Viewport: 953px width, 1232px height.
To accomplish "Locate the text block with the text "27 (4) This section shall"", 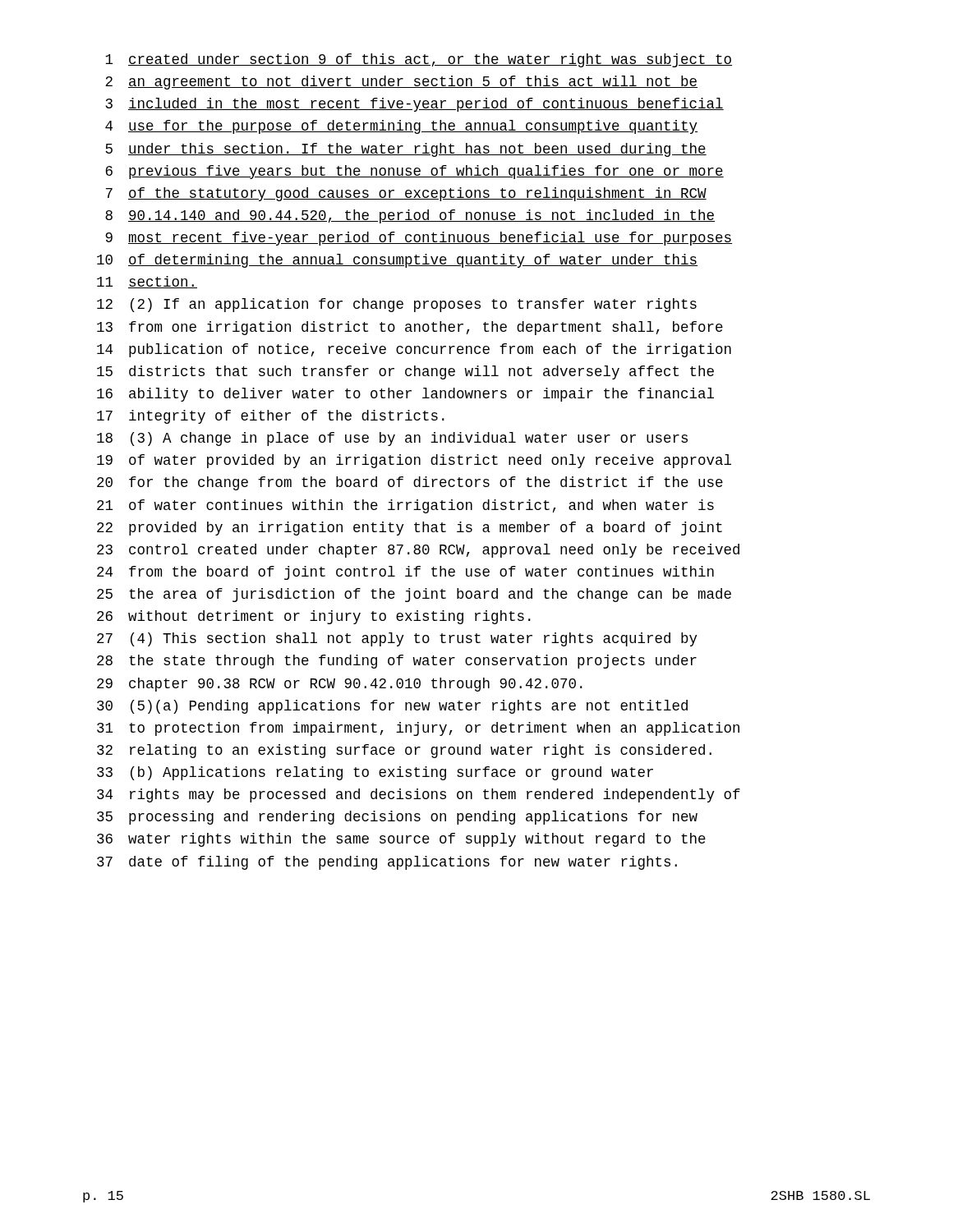I will [x=476, y=662].
